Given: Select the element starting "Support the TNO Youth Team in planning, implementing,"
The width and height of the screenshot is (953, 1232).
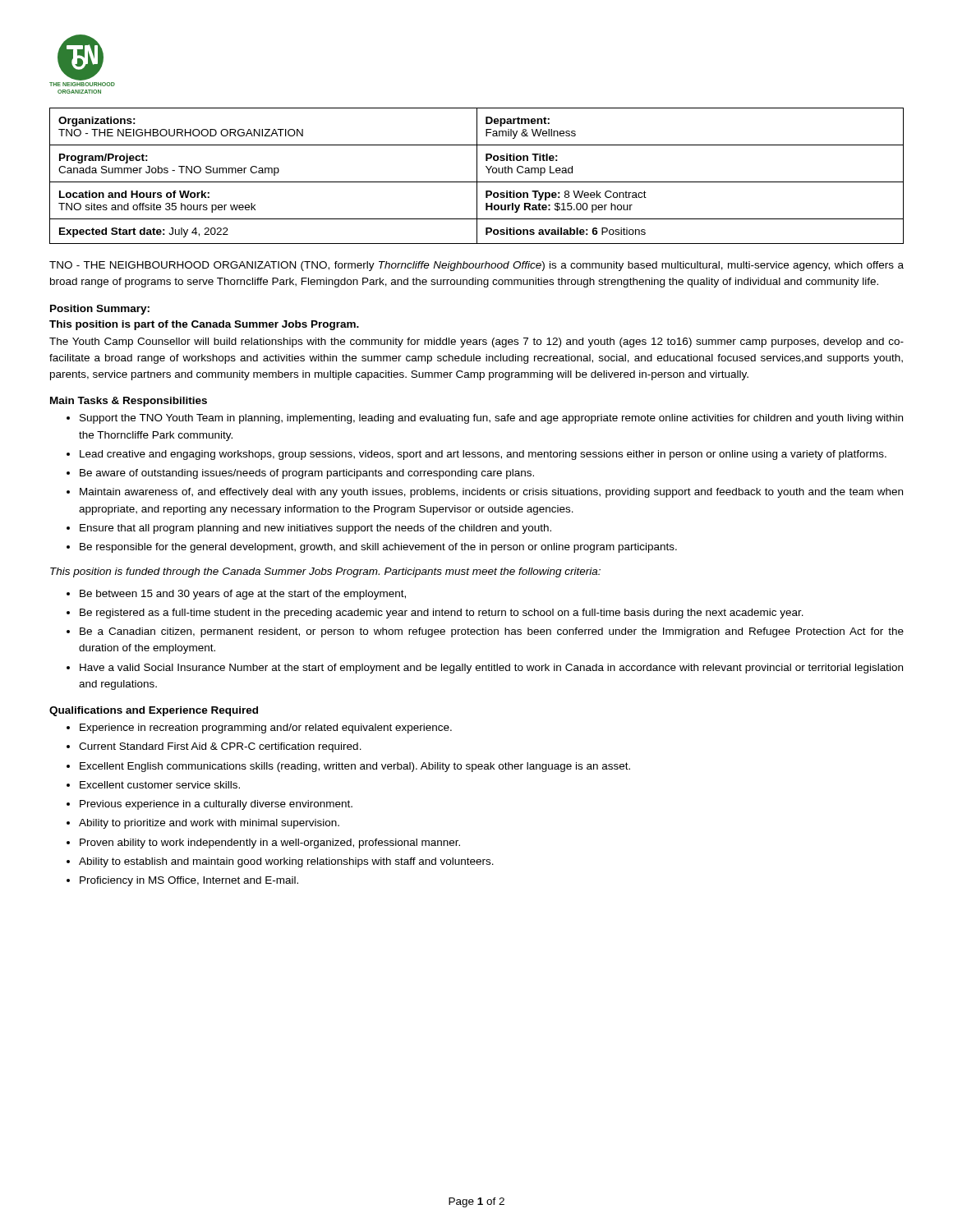Looking at the screenshot, I should 491,426.
